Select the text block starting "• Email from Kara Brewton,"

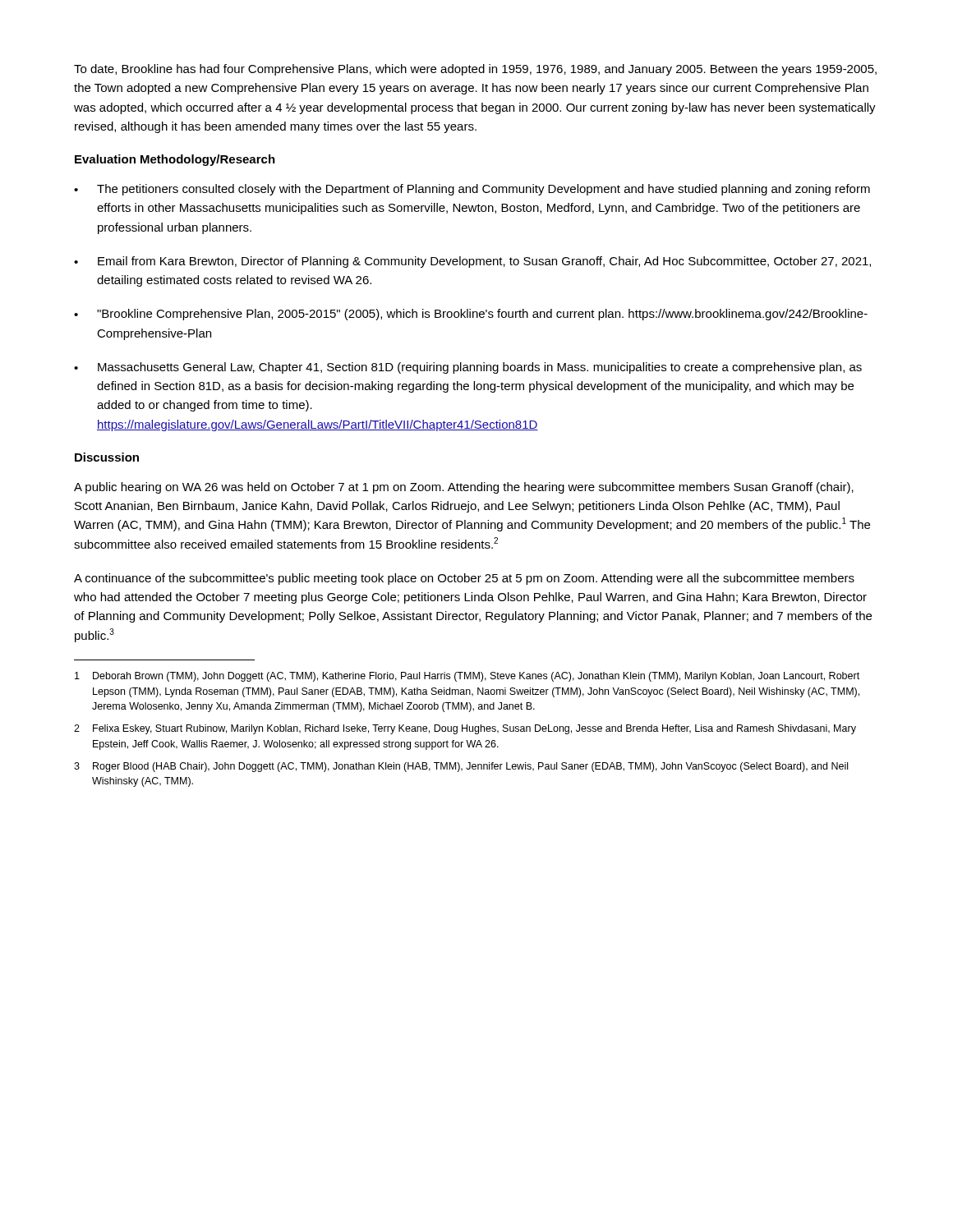coord(476,270)
